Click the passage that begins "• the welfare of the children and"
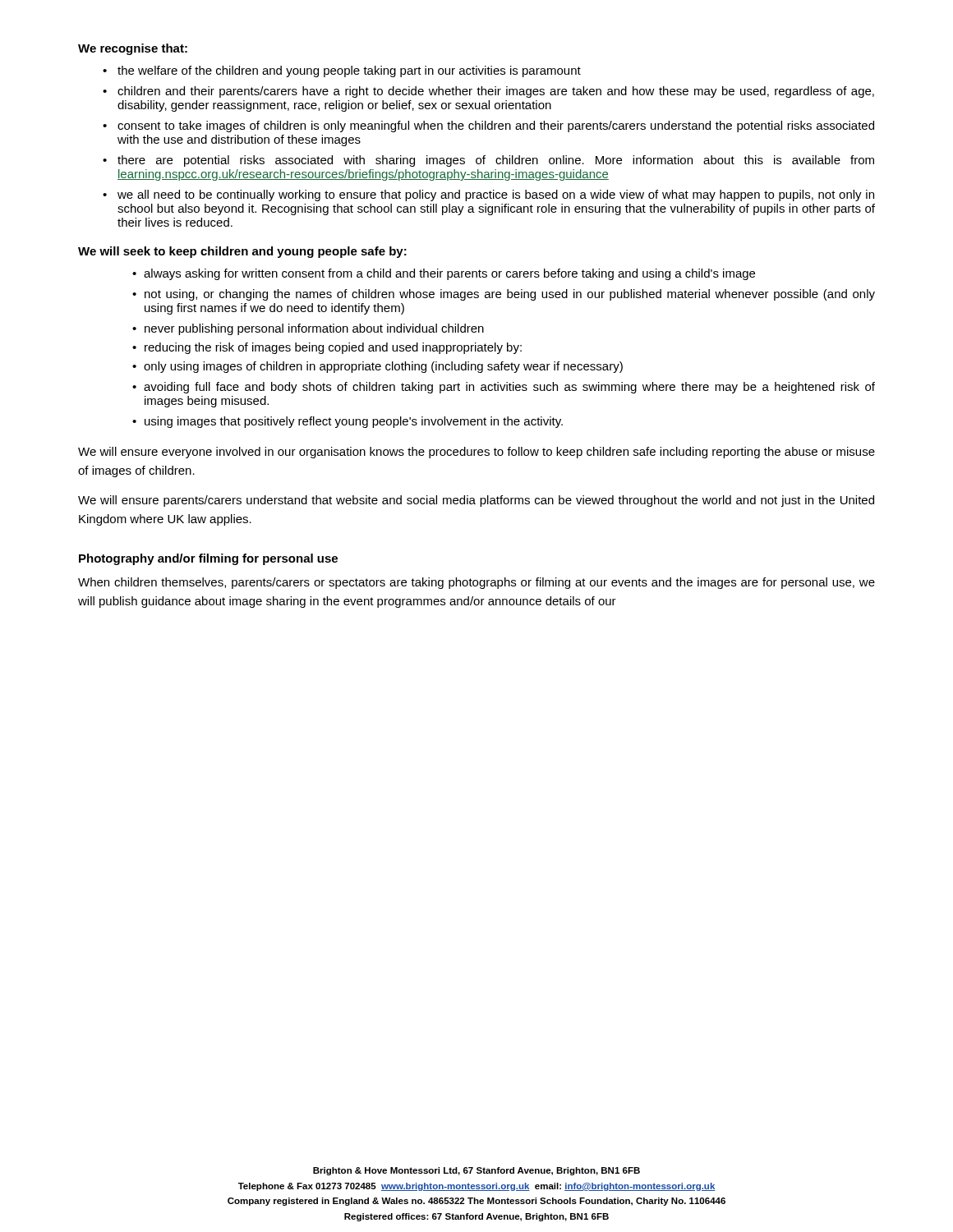Image resolution: width=953 pixels, height=1232 pixels. click(489, 70)
